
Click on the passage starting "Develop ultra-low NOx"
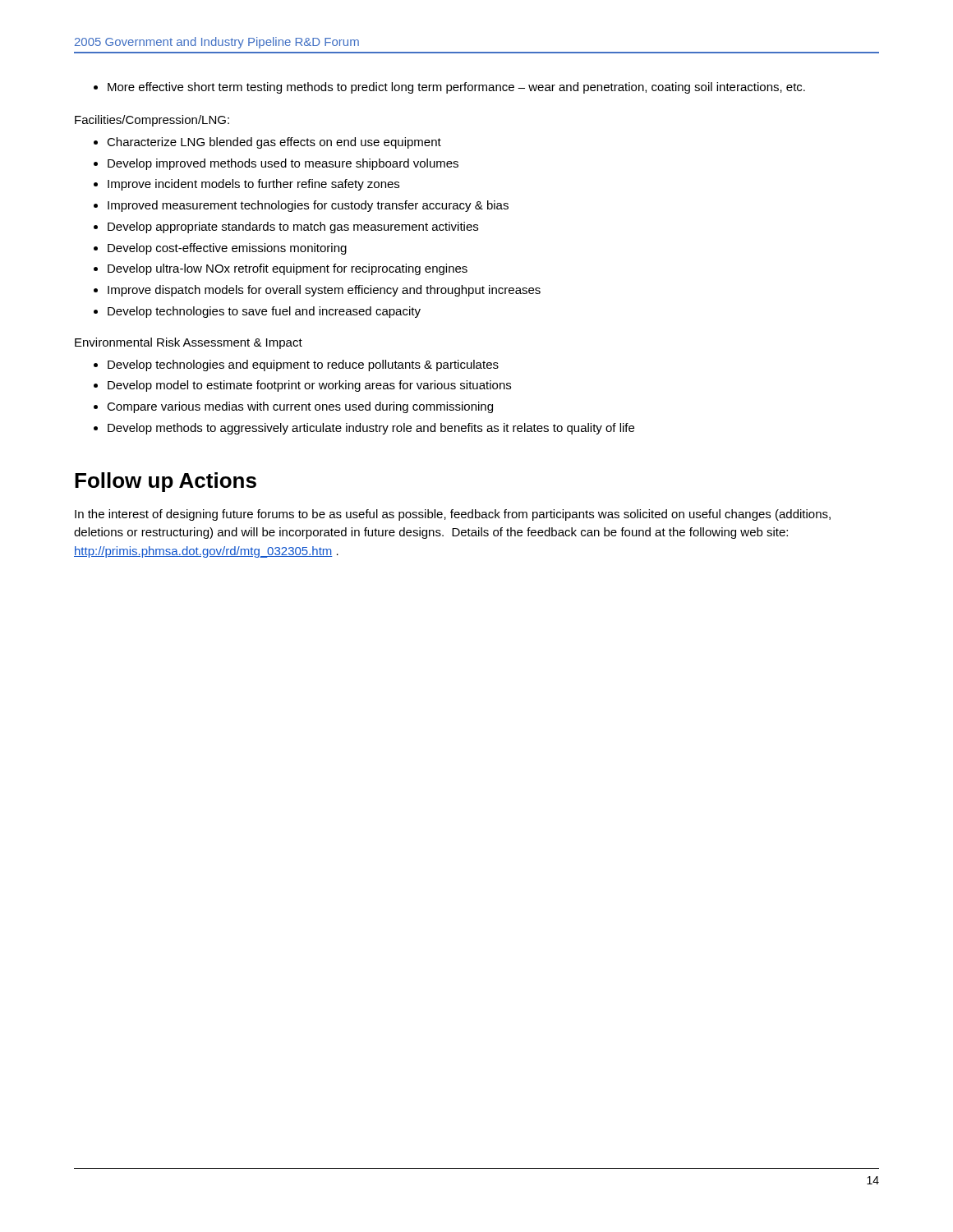[287, 268]
